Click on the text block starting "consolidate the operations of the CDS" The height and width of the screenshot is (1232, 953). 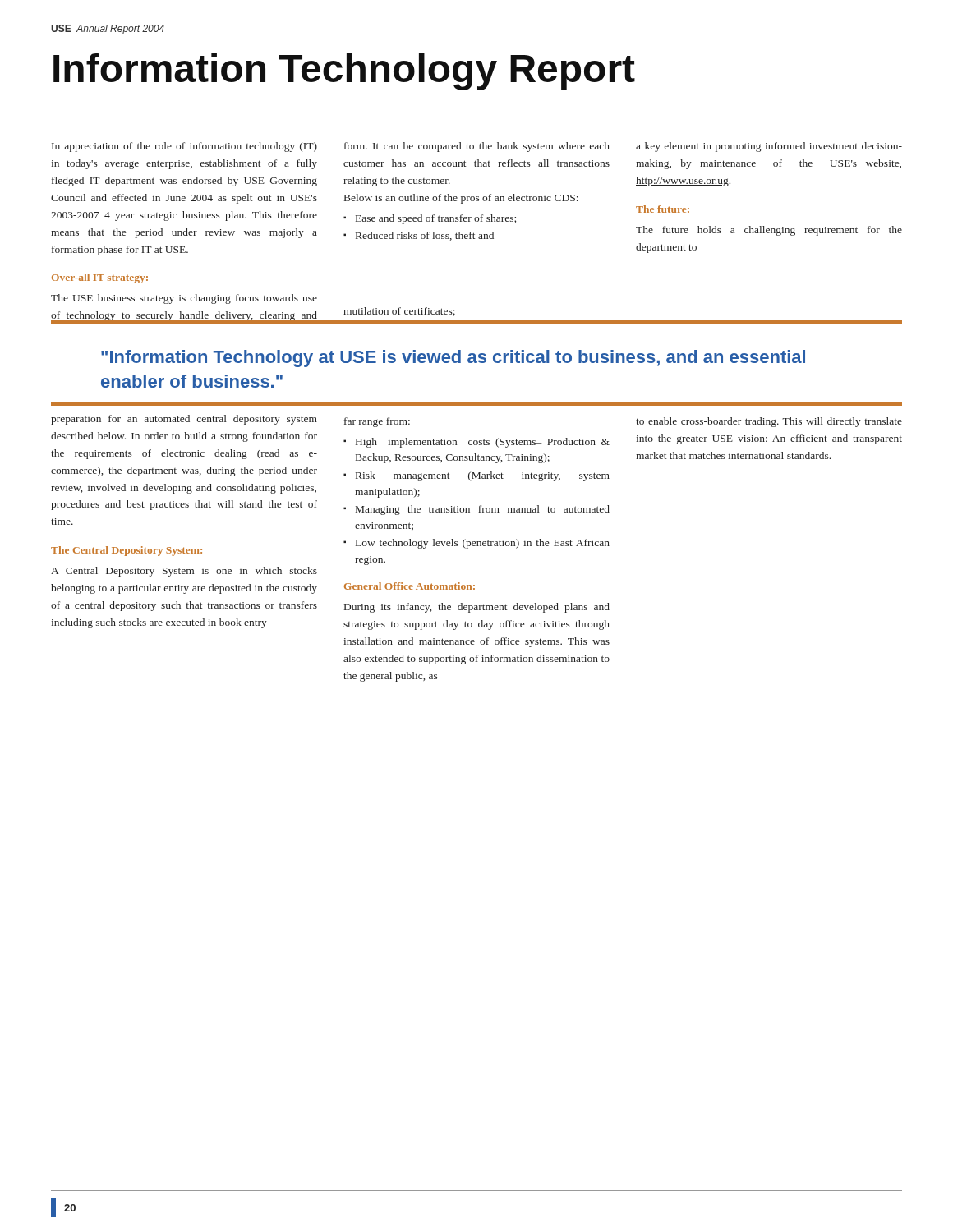point(769,404)
